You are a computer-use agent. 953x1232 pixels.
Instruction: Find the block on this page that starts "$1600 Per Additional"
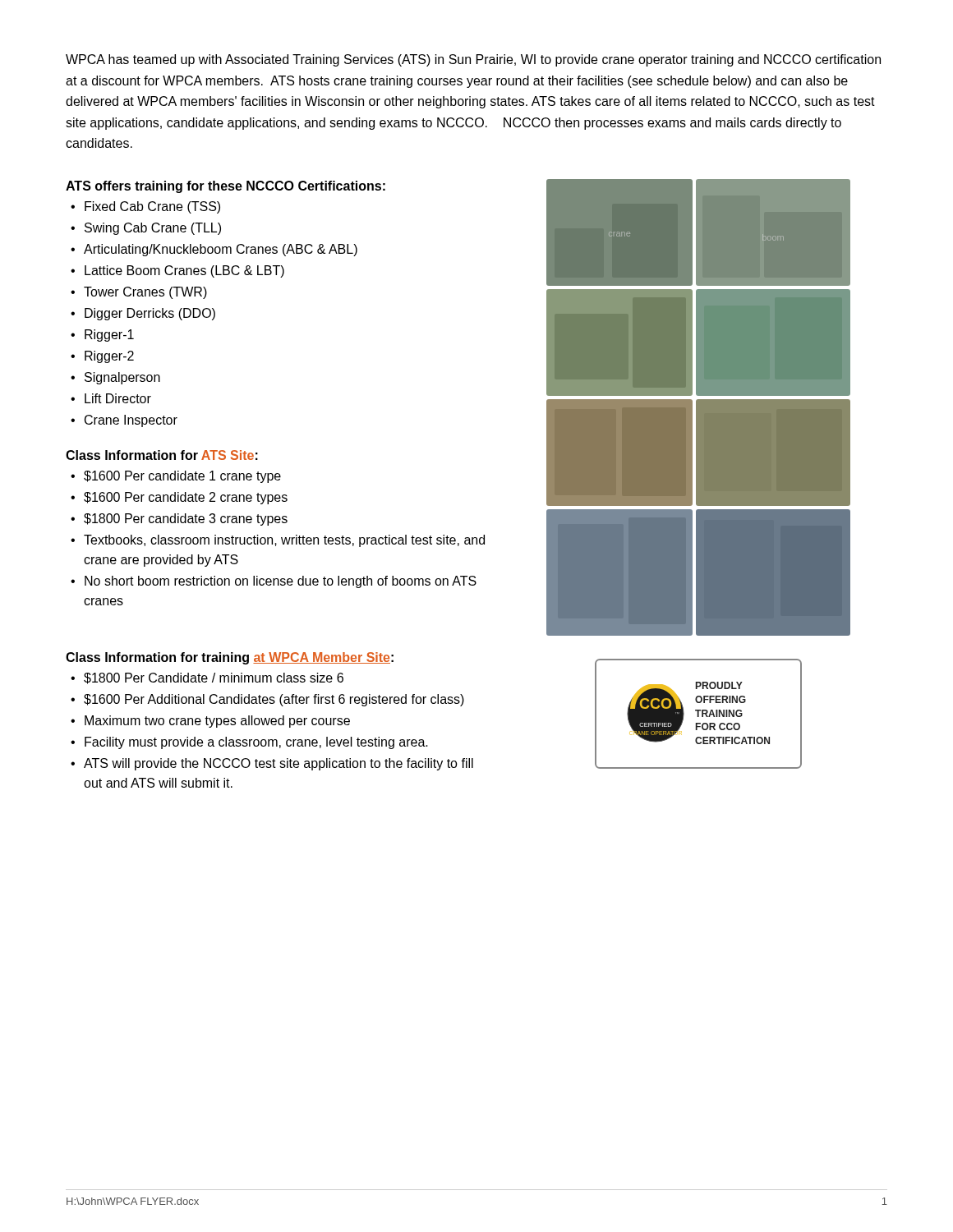pos(274,699)
